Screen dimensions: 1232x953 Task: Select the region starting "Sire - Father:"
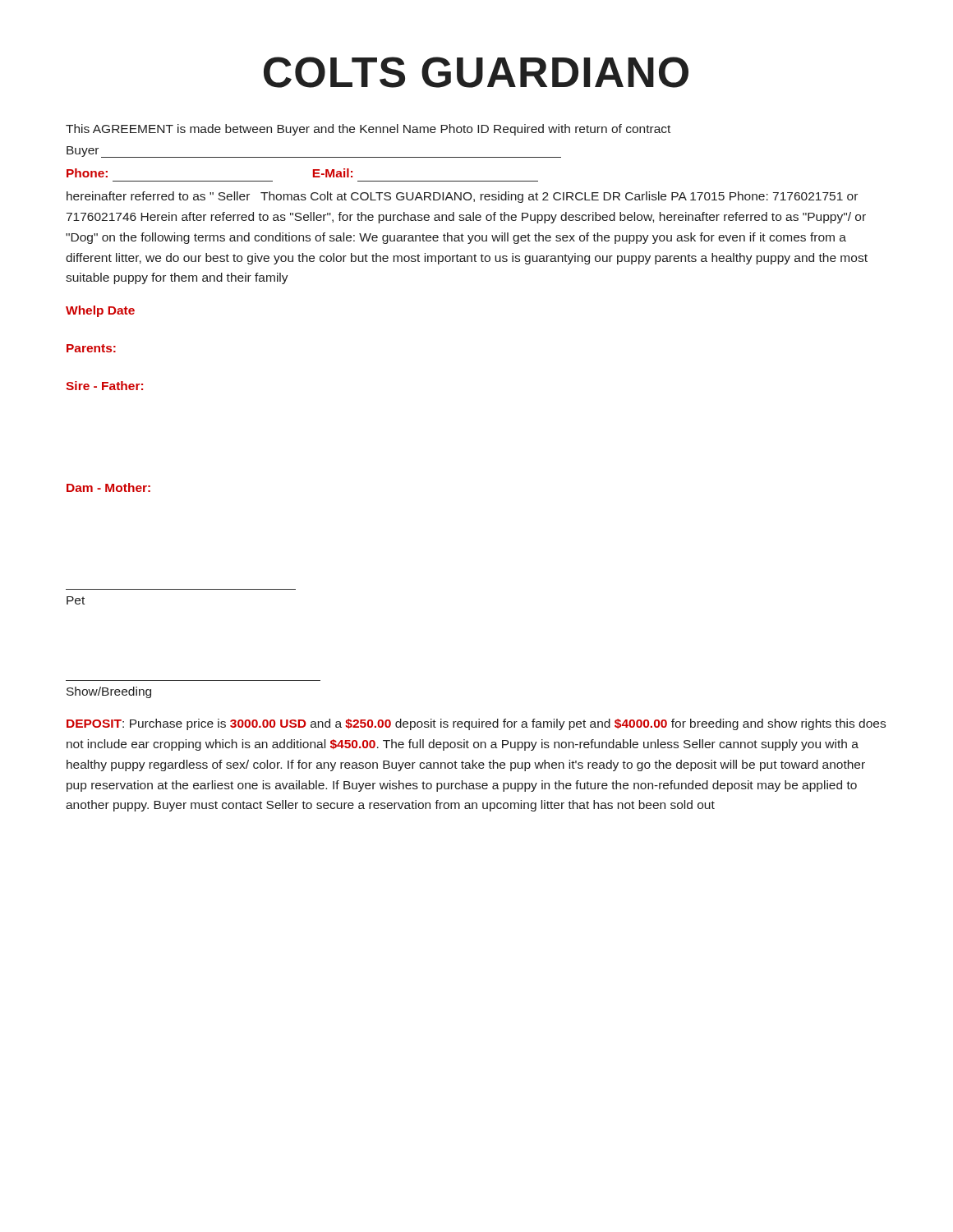click(x=105, y=386)
